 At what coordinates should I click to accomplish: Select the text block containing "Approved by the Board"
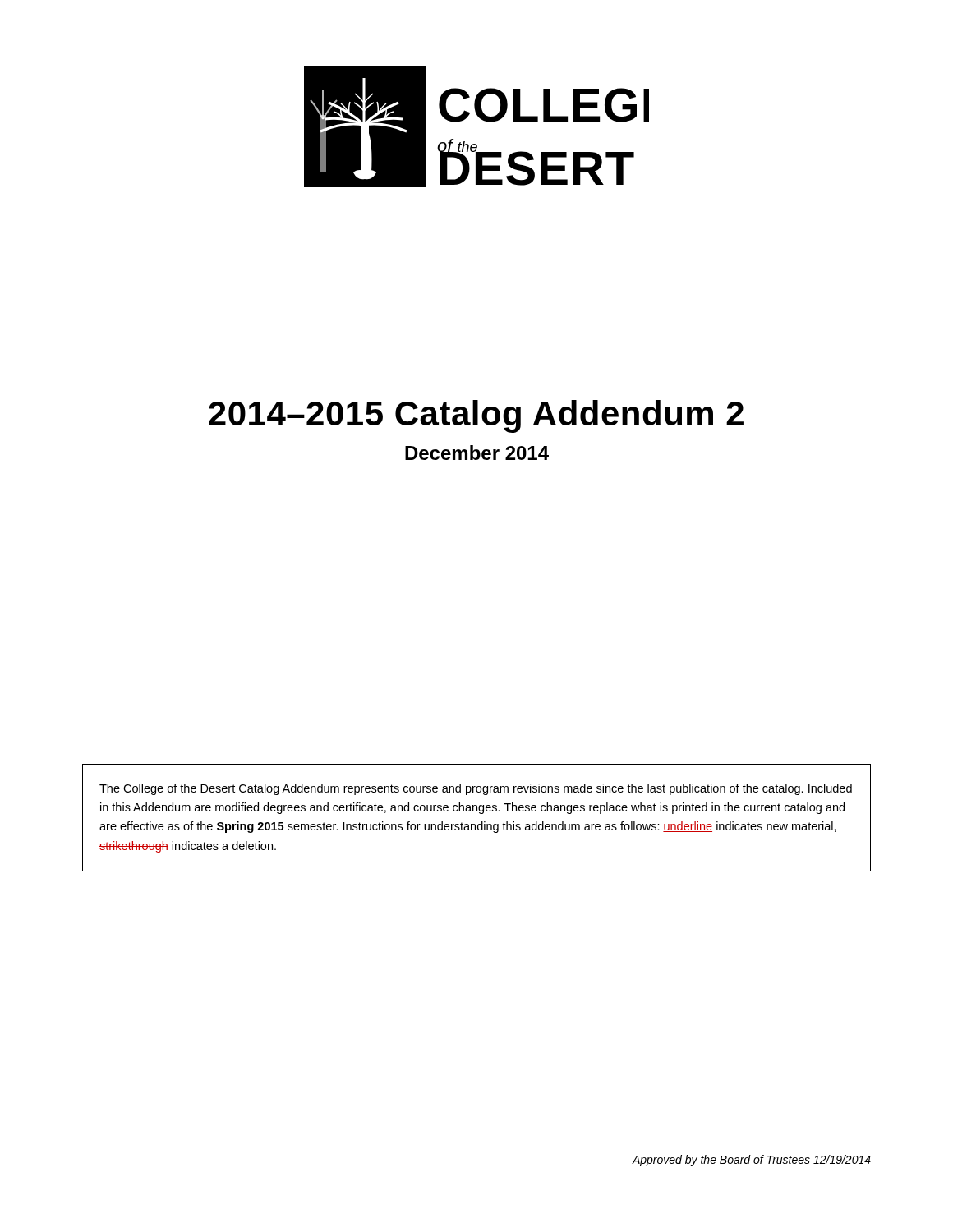(752, 1160)
